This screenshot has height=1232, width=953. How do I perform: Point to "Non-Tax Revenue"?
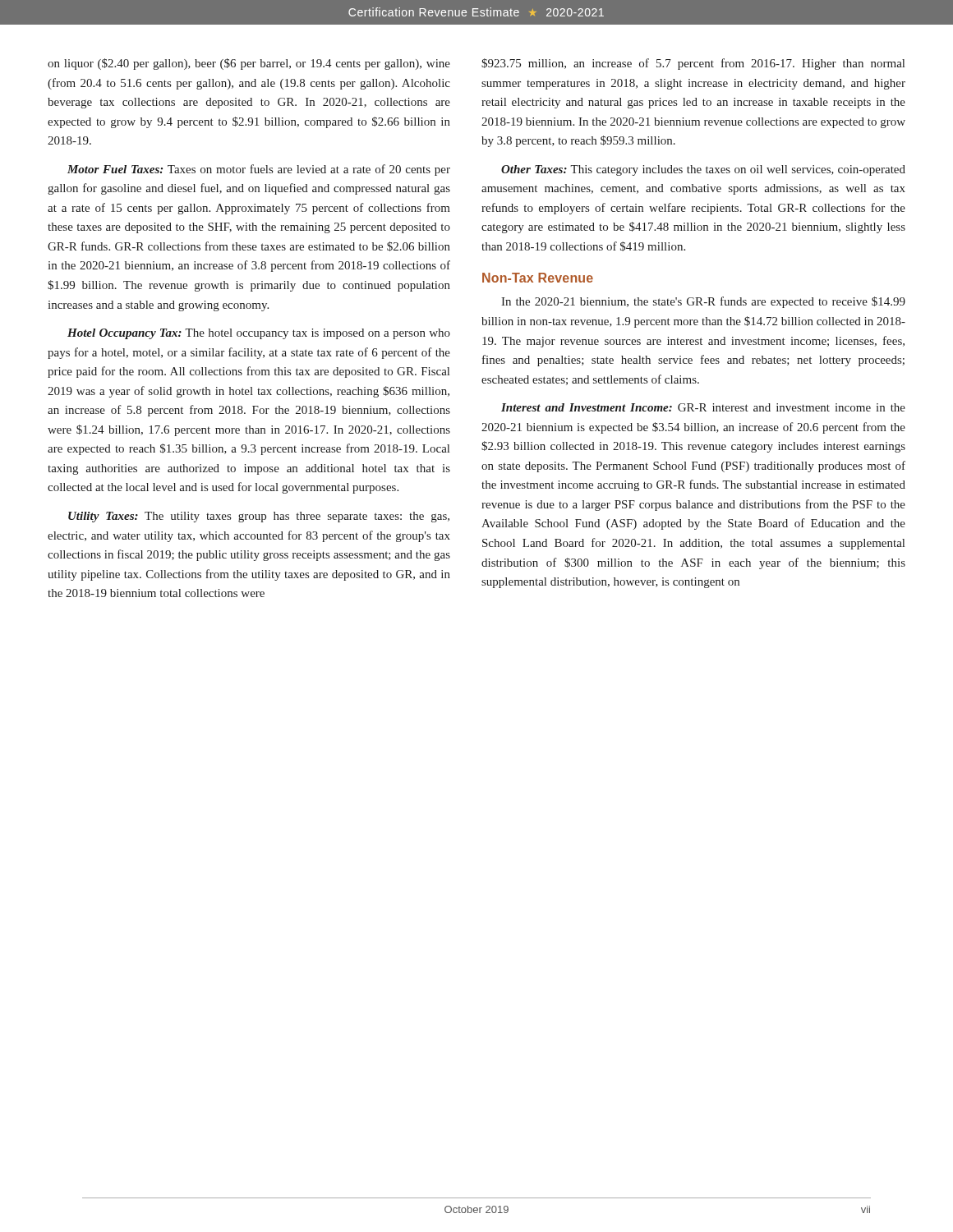[537, 278]
